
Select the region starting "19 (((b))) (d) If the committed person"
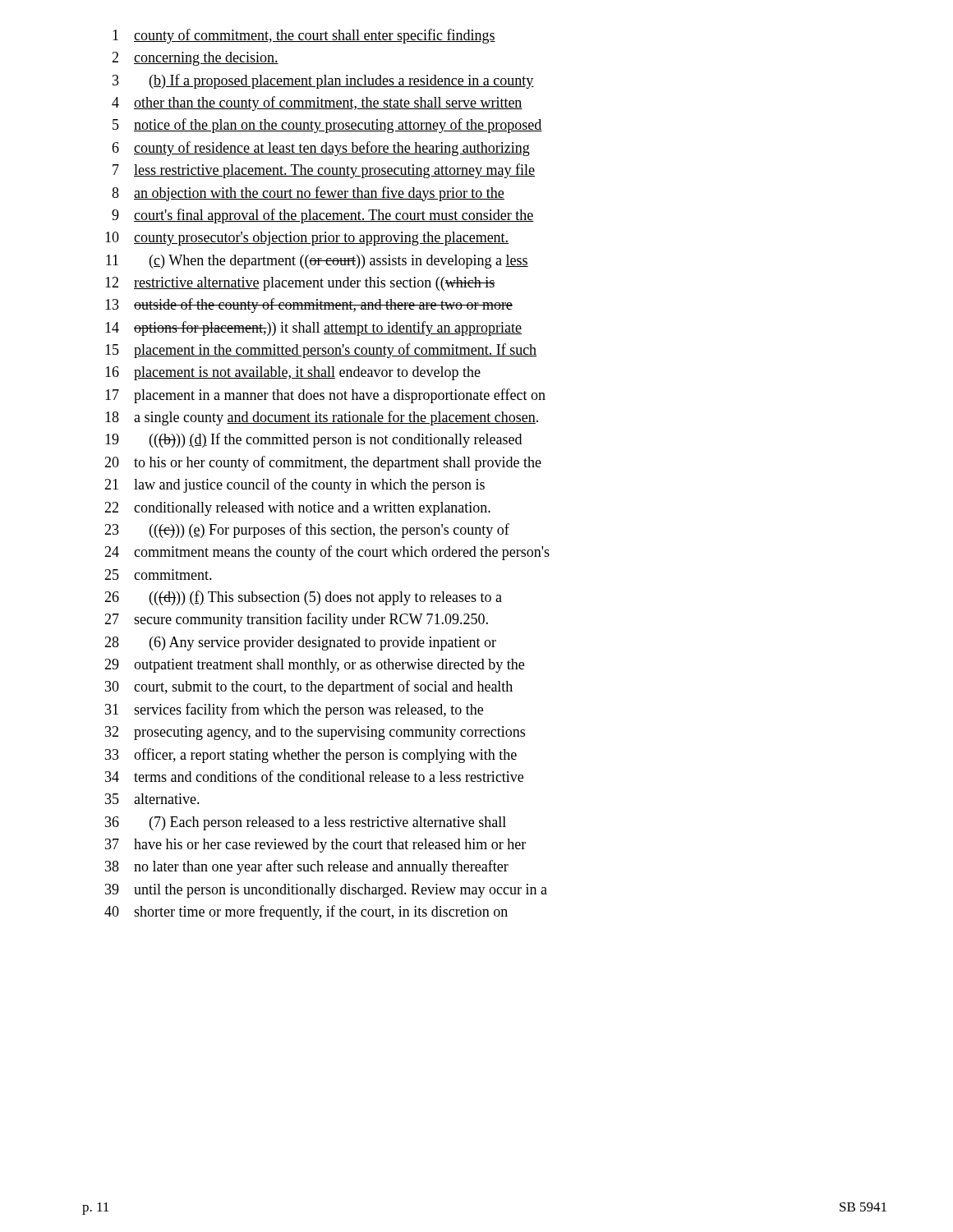point(485,440)
